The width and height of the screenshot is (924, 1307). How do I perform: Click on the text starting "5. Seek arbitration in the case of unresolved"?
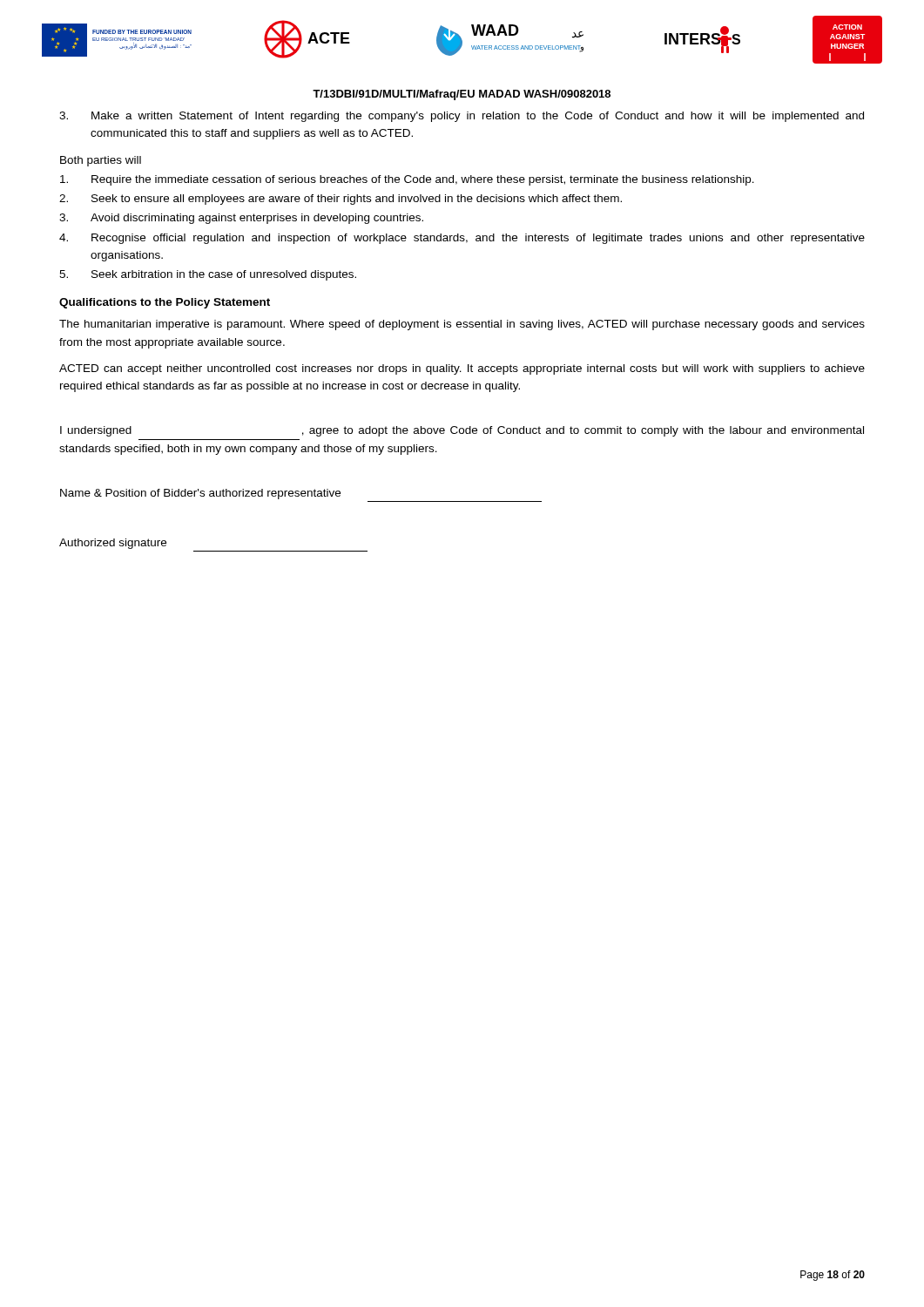pos(208,275)
